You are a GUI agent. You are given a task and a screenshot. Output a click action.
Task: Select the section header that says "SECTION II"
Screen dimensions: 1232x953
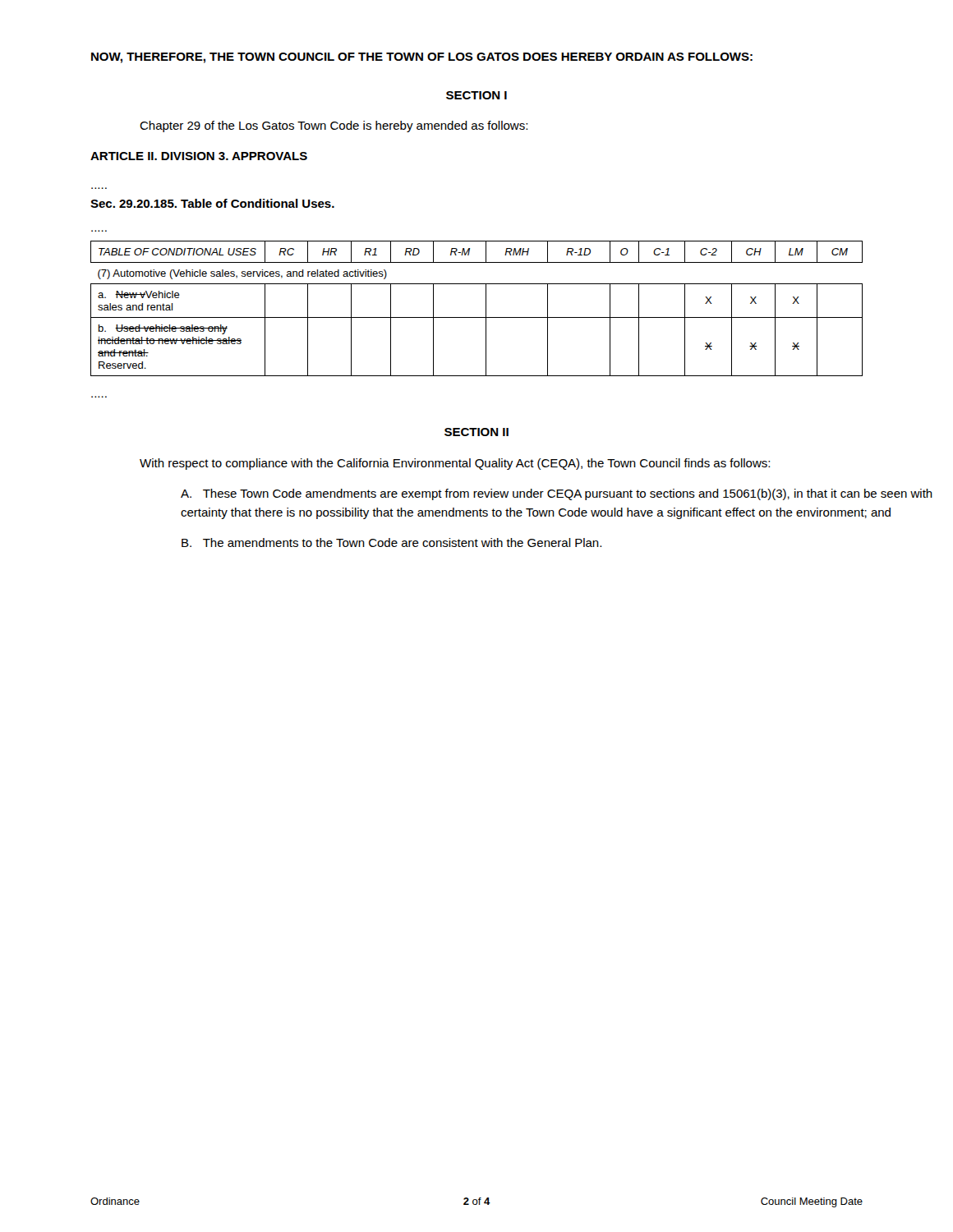click(476, 431)
